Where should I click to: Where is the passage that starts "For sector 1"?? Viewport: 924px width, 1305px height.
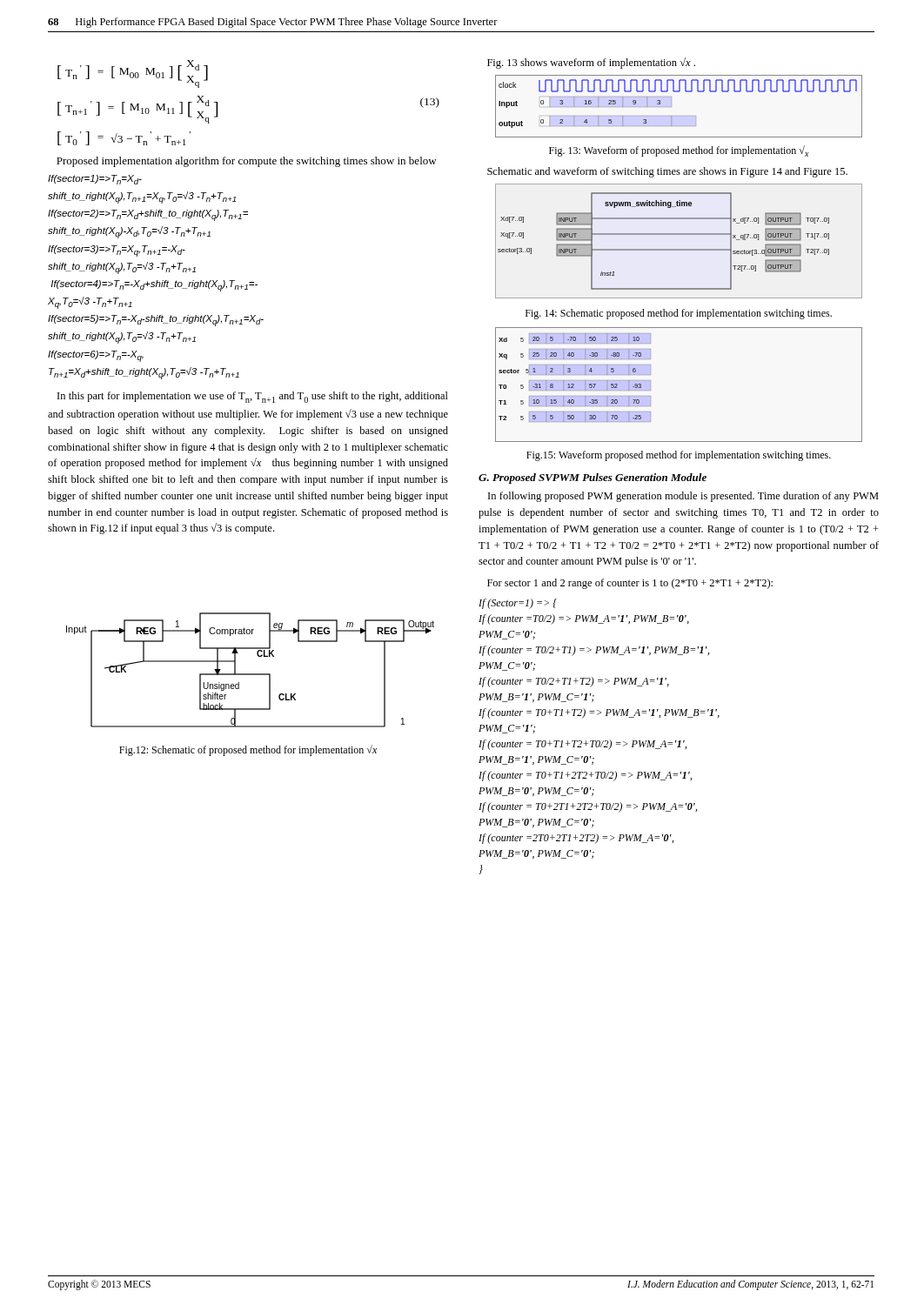(x=626, y=583)
